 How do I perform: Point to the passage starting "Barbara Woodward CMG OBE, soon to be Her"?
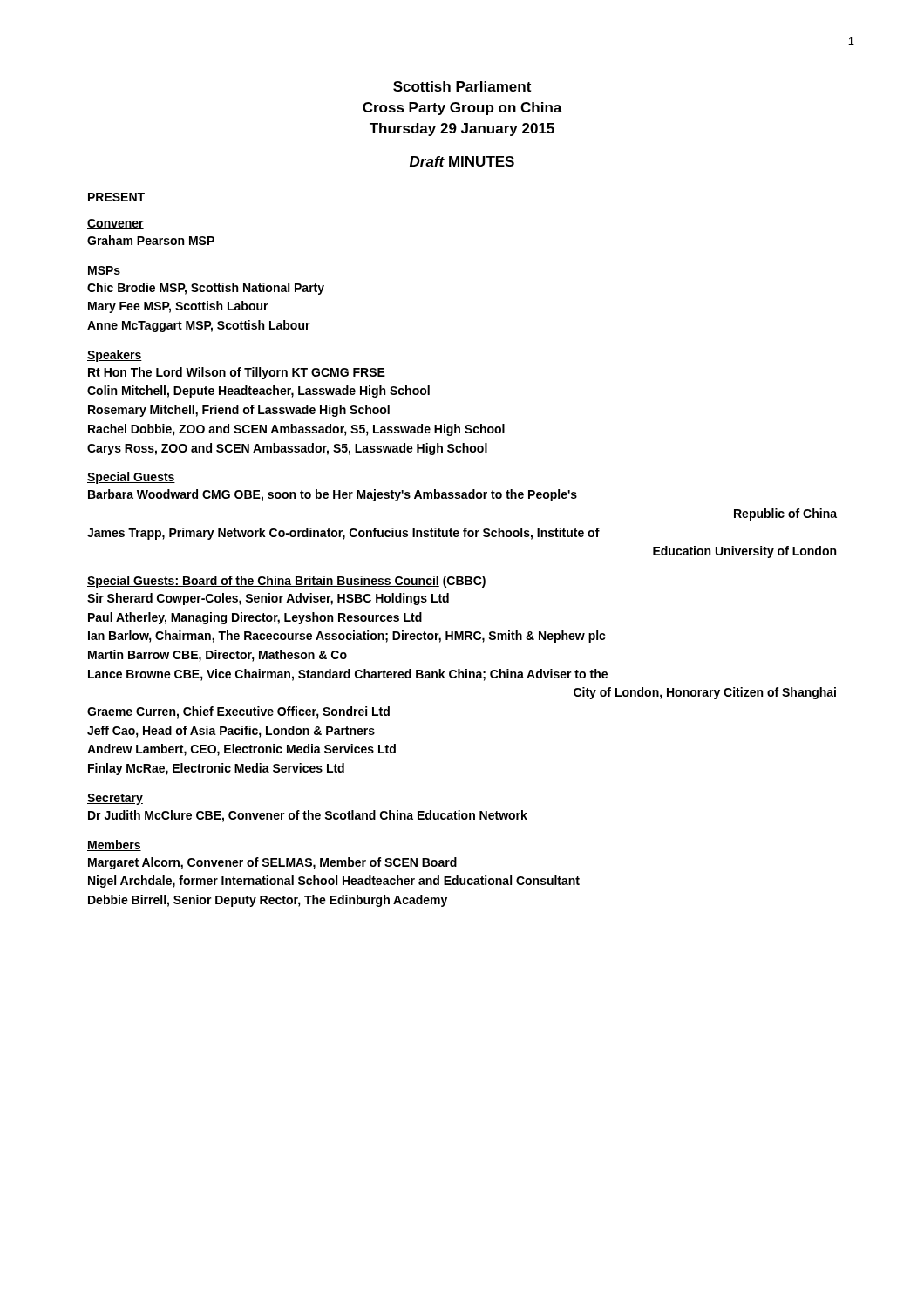tap(462, 524)
